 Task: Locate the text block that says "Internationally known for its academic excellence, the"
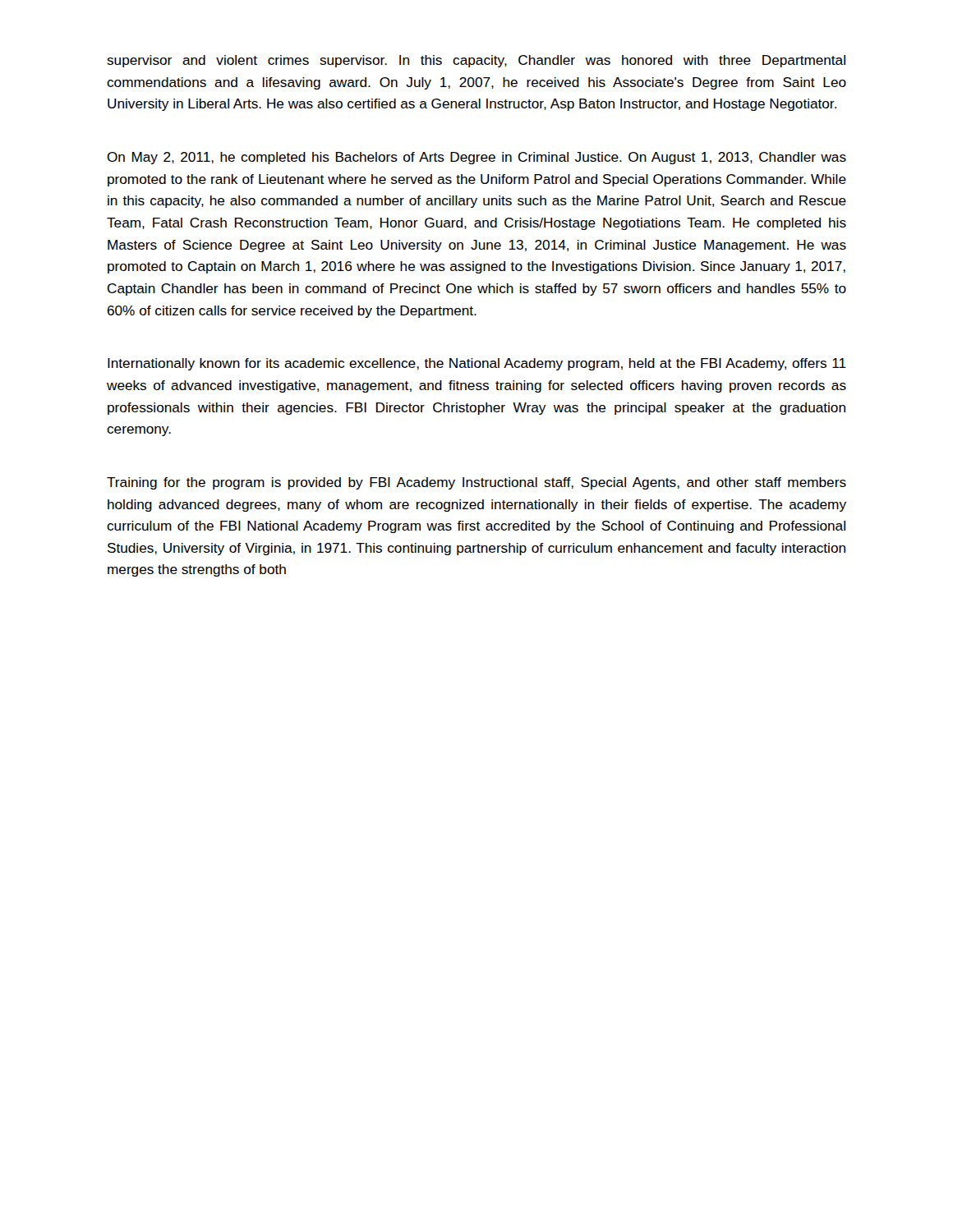tap(476, 396)
